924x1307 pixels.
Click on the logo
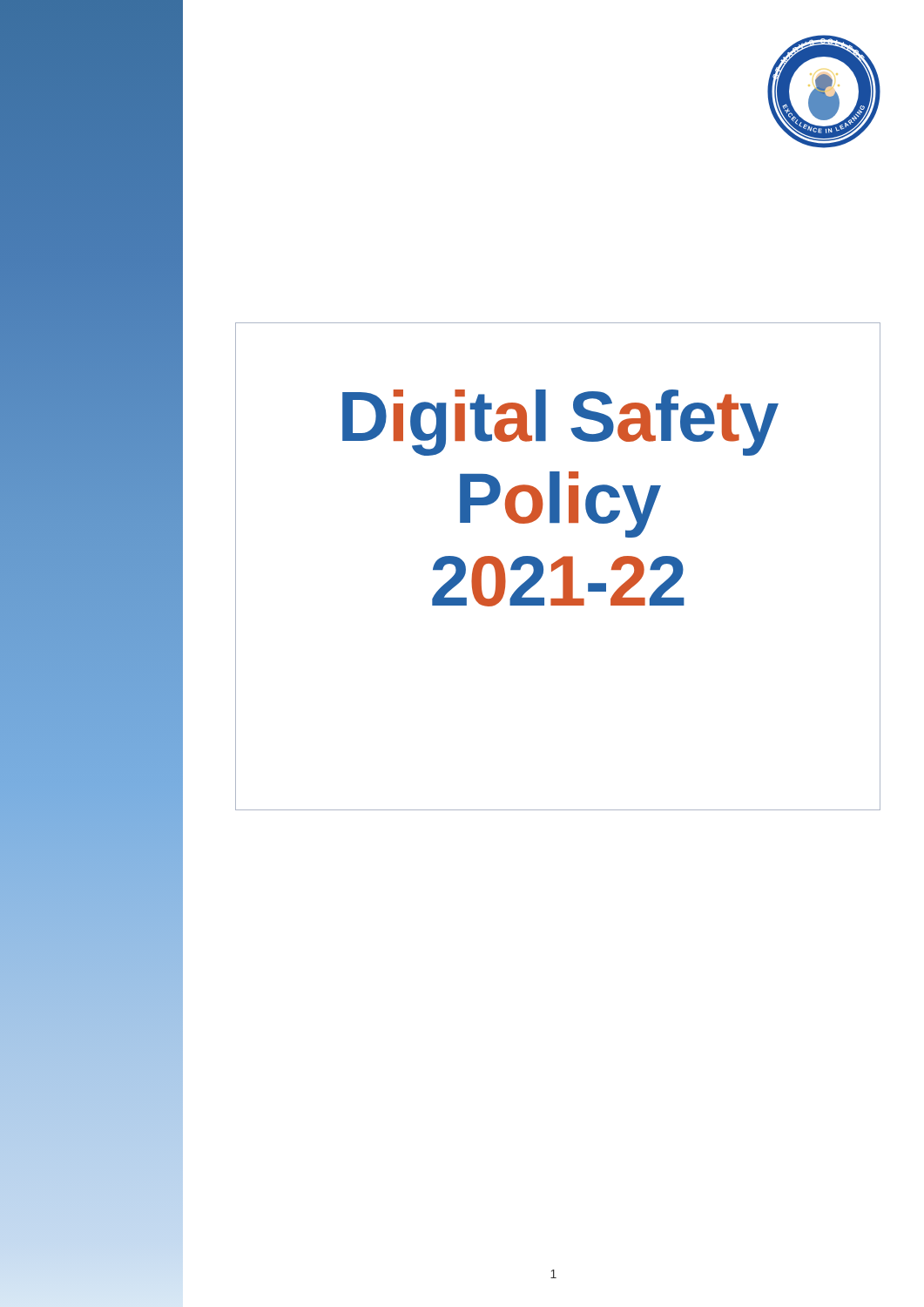coord(824,91)
